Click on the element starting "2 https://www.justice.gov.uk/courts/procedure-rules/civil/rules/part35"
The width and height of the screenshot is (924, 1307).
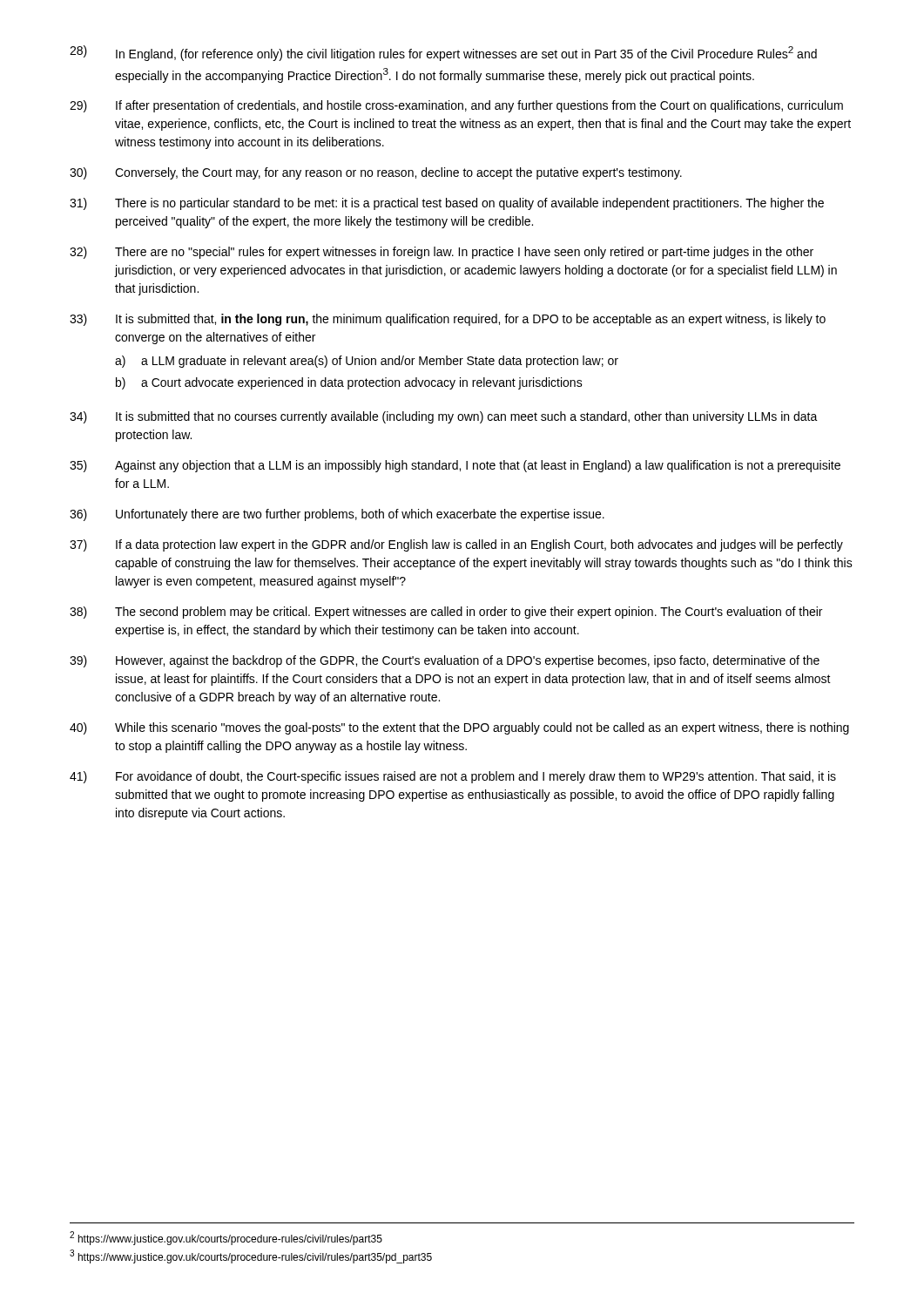[x=226, y=1238]
